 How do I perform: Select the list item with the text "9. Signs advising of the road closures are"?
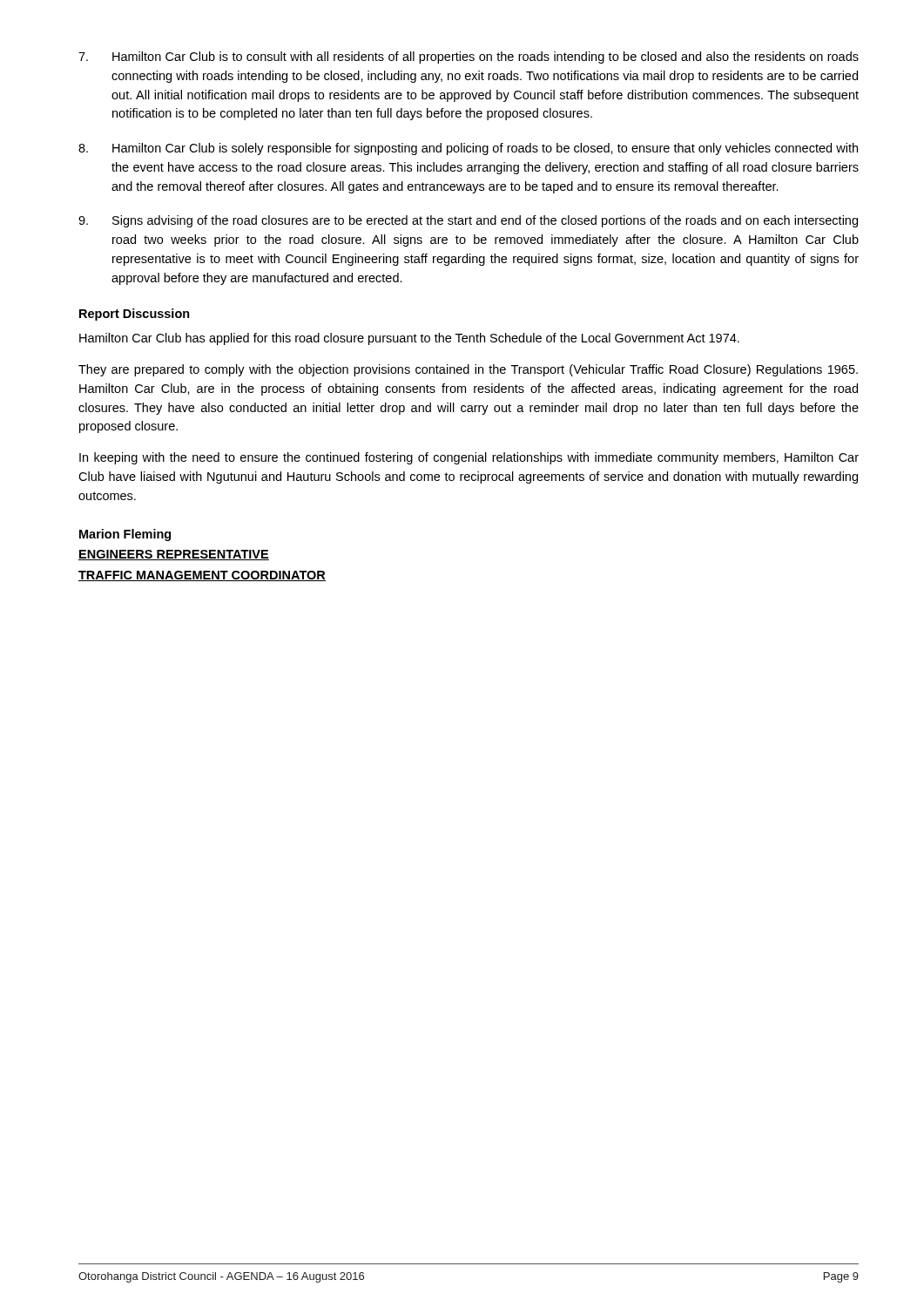pos(469,250)
